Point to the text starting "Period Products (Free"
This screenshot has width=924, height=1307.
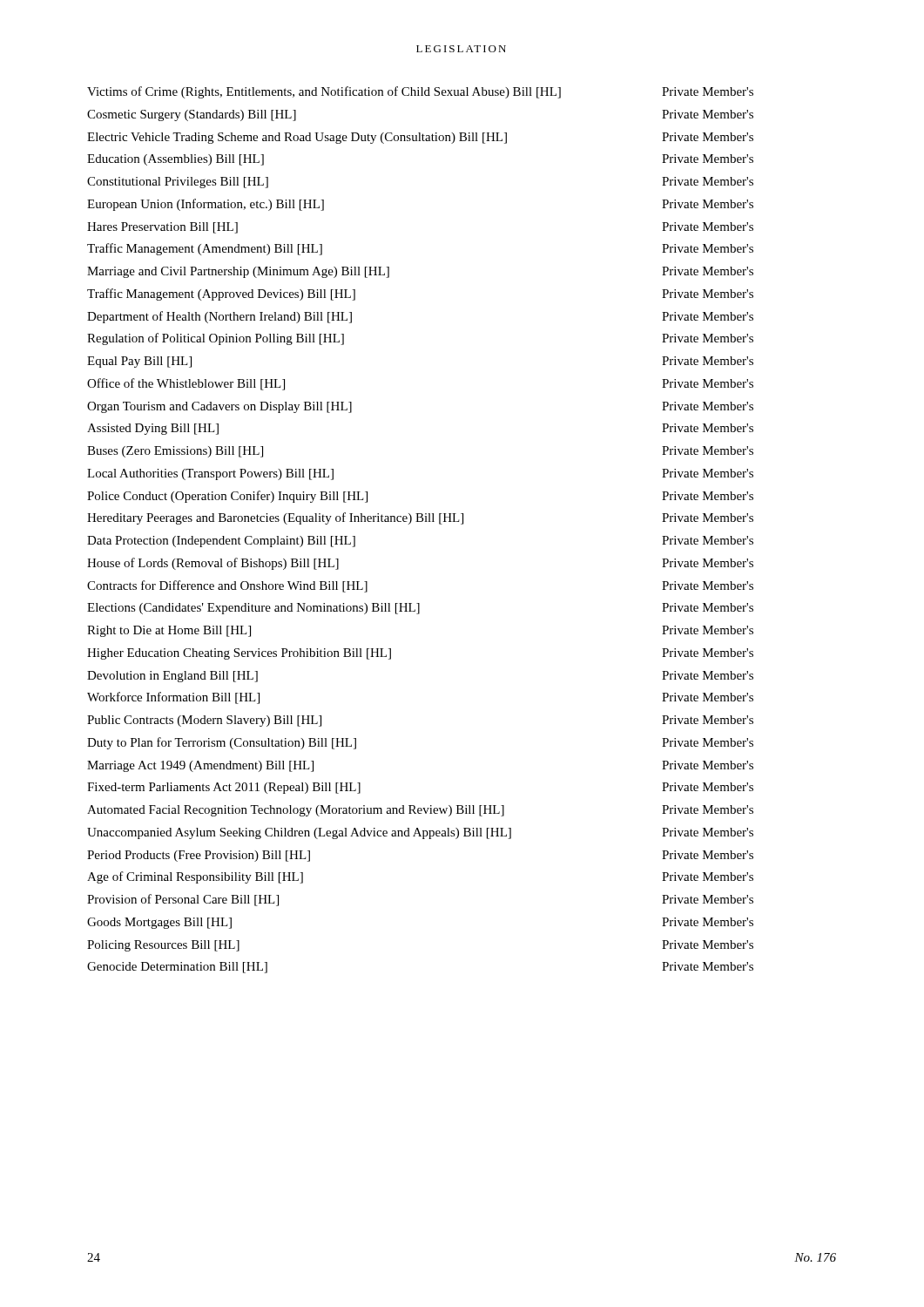coord(198,856)
